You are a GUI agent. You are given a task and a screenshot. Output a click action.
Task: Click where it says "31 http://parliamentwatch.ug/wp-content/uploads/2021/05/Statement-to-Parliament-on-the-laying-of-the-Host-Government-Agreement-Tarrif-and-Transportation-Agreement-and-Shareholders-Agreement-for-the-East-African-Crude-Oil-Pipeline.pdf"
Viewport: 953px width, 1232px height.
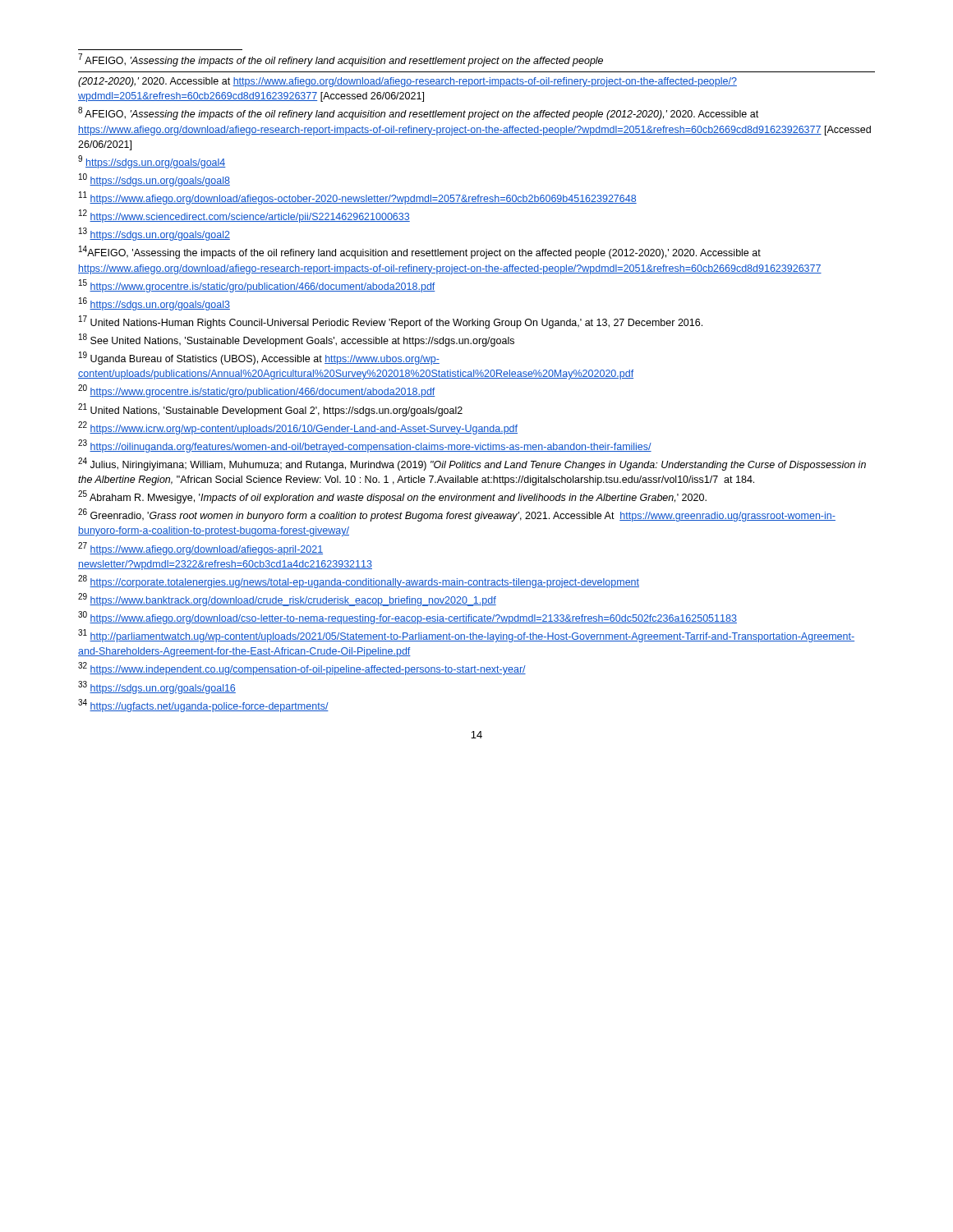466,643
